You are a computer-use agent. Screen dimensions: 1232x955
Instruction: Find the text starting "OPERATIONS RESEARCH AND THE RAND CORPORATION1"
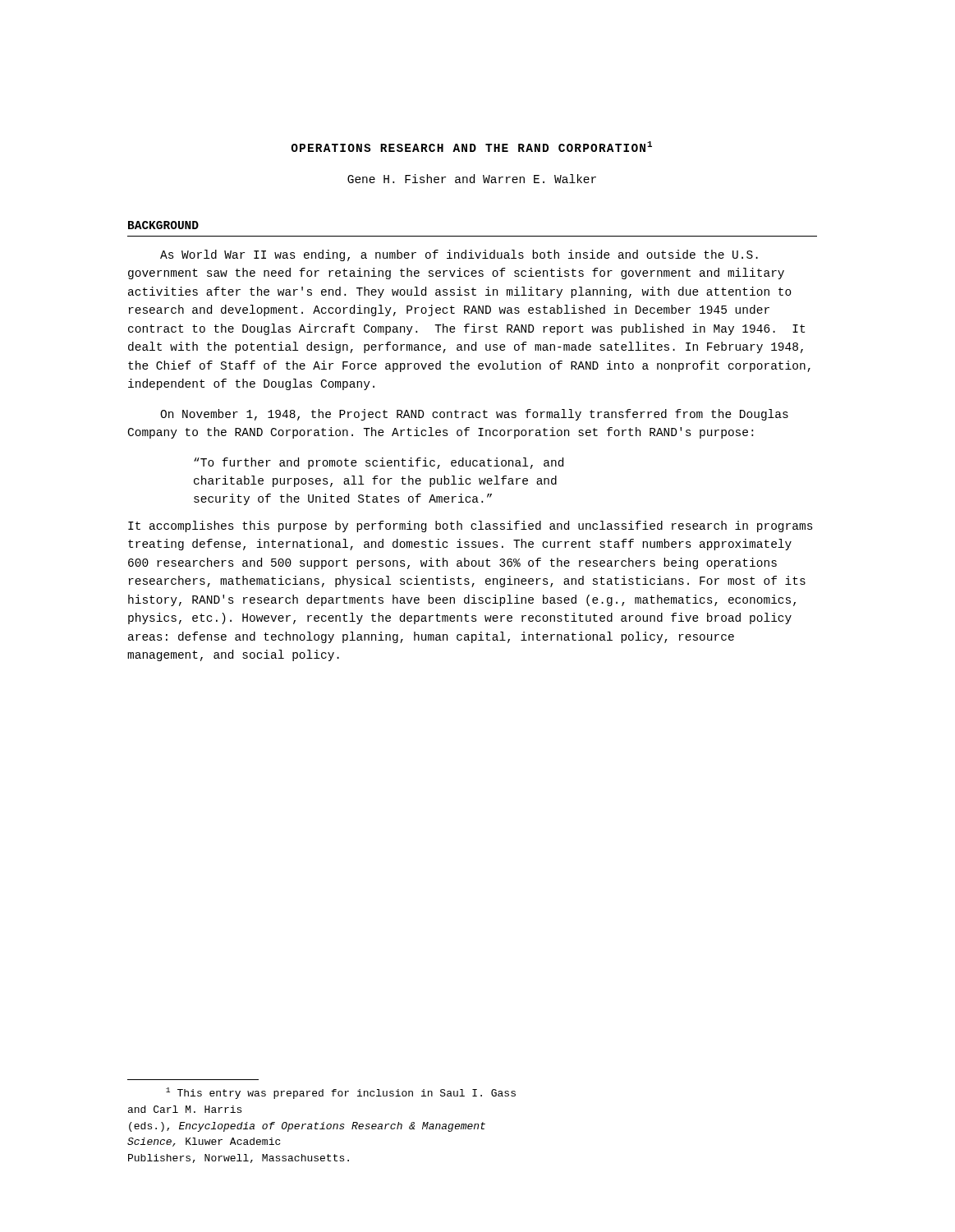point(472,147)
